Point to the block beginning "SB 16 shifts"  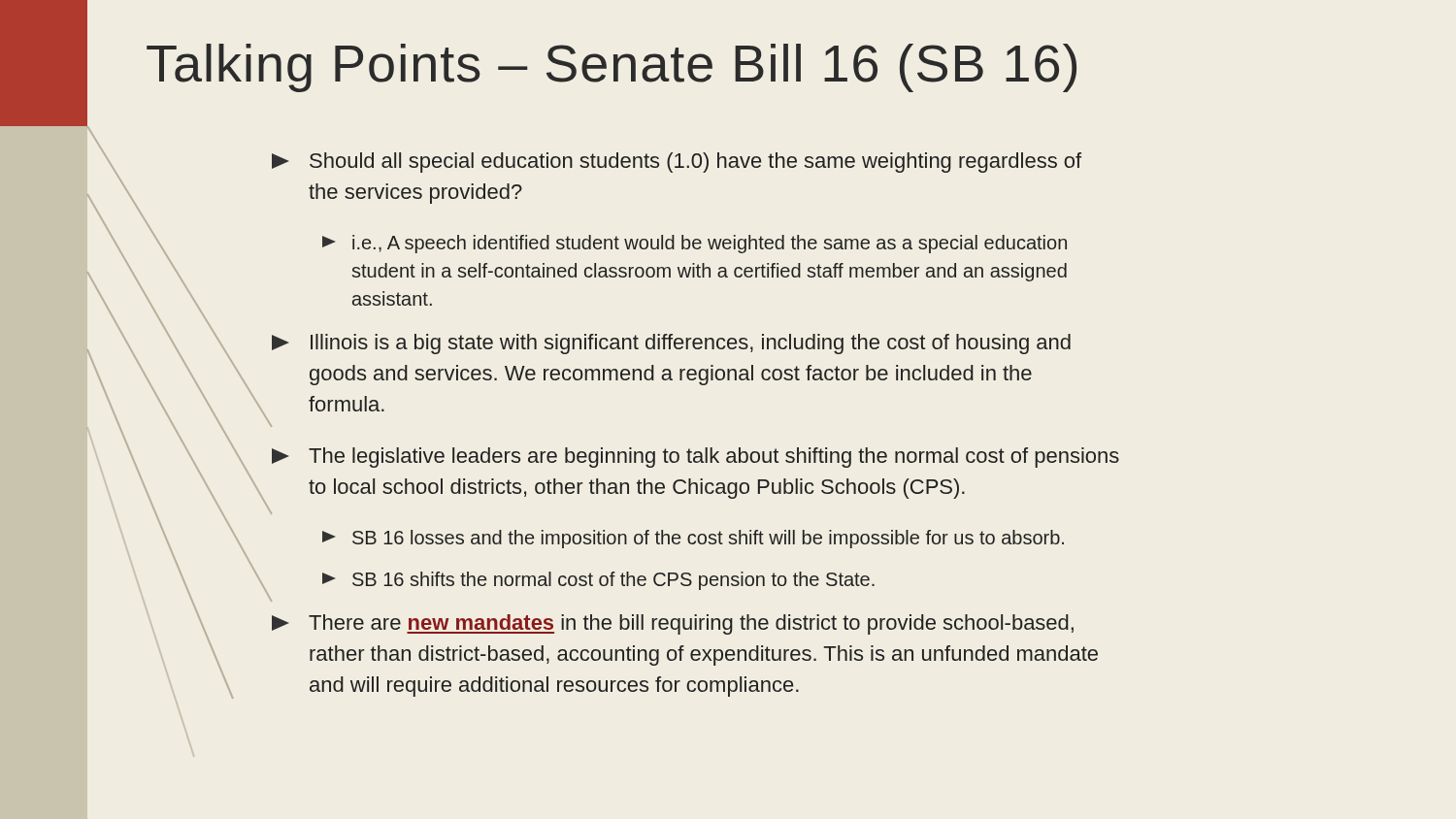click(599, 580)
